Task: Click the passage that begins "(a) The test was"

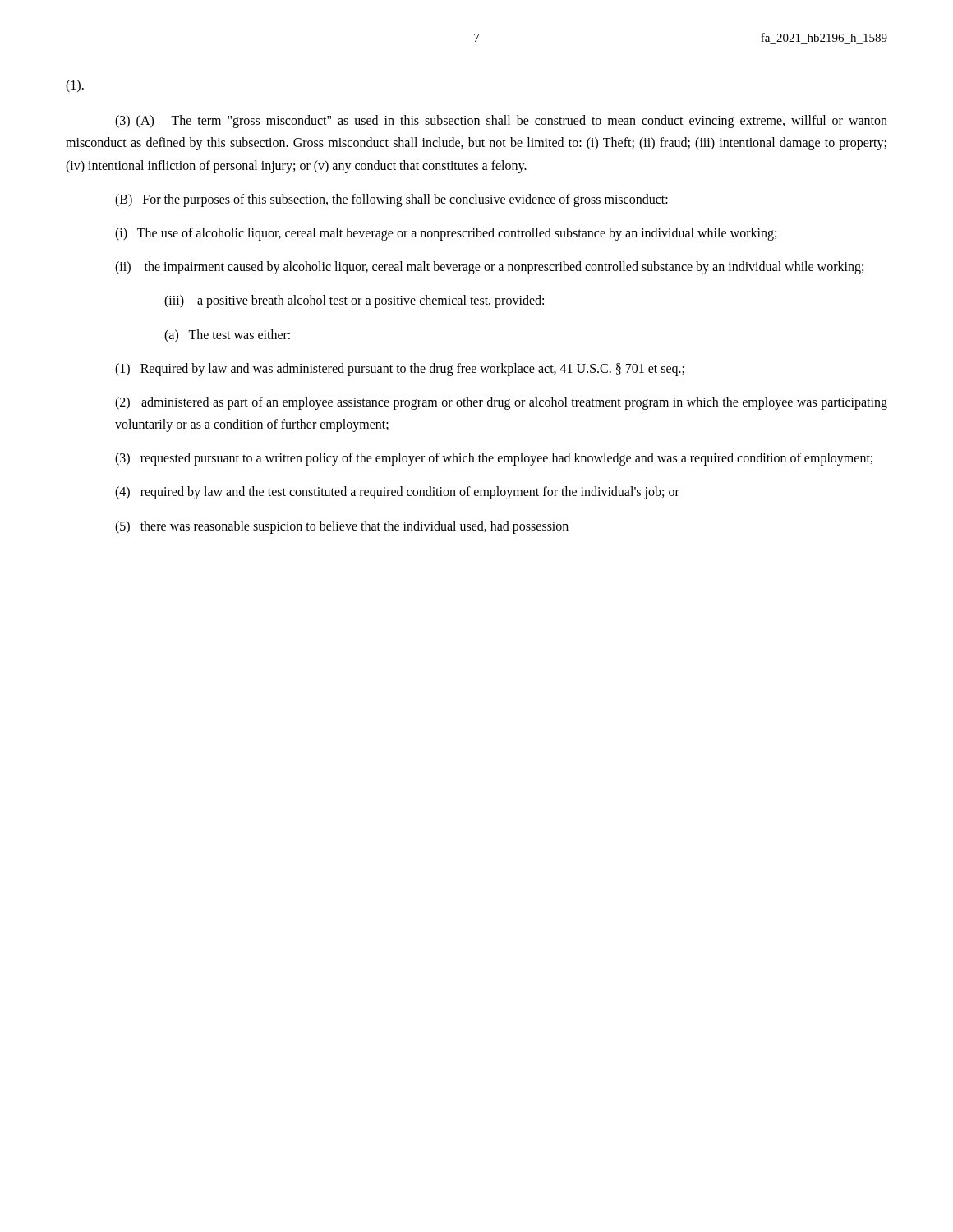Action: [x=228, y=334]
